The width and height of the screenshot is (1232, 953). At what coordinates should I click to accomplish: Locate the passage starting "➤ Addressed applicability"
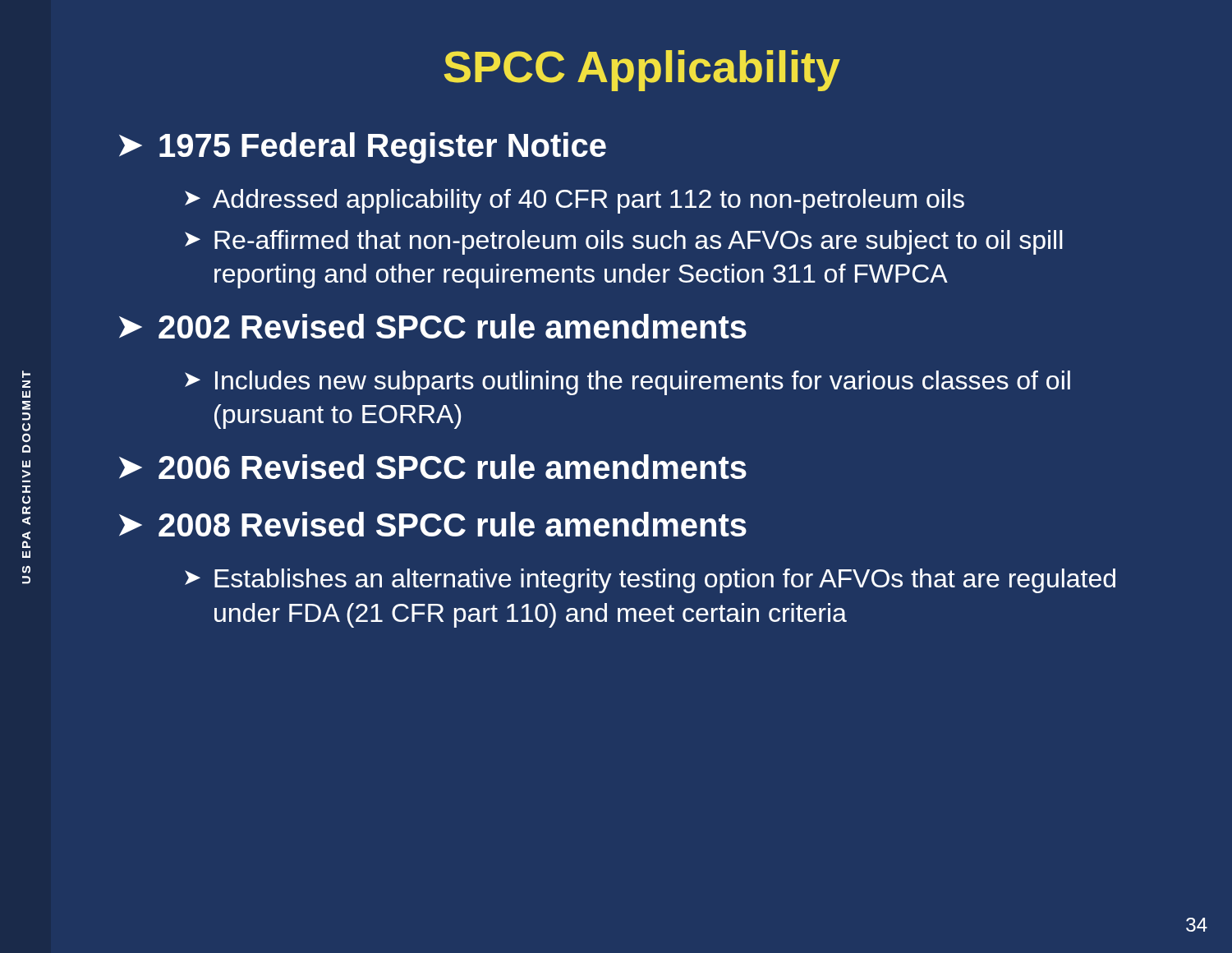click(574, 199)
